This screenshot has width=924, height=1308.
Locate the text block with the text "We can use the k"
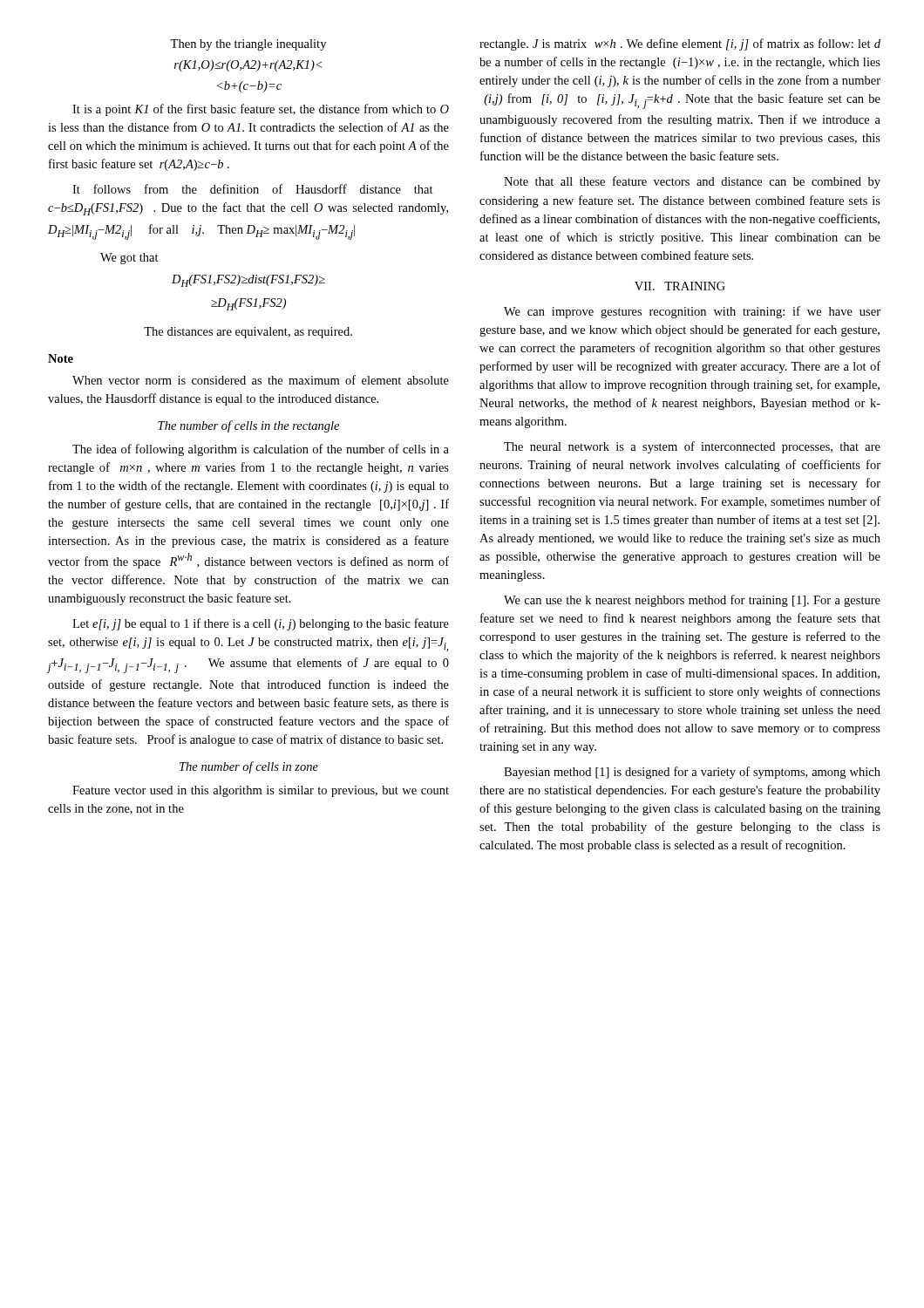(680, 674)
